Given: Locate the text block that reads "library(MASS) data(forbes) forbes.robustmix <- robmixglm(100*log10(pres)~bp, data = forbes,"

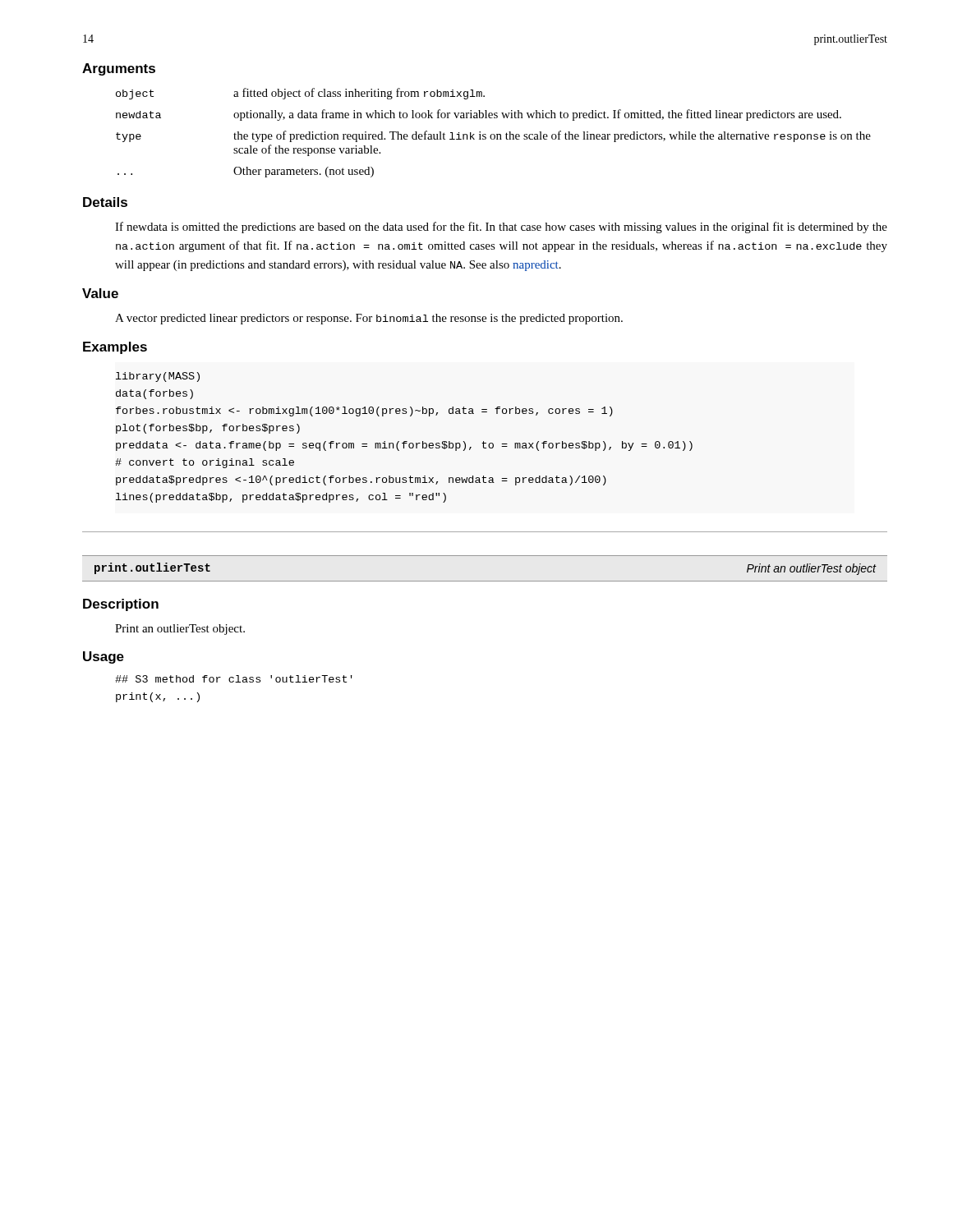Looking at the screenshot, I should [405, 437].
